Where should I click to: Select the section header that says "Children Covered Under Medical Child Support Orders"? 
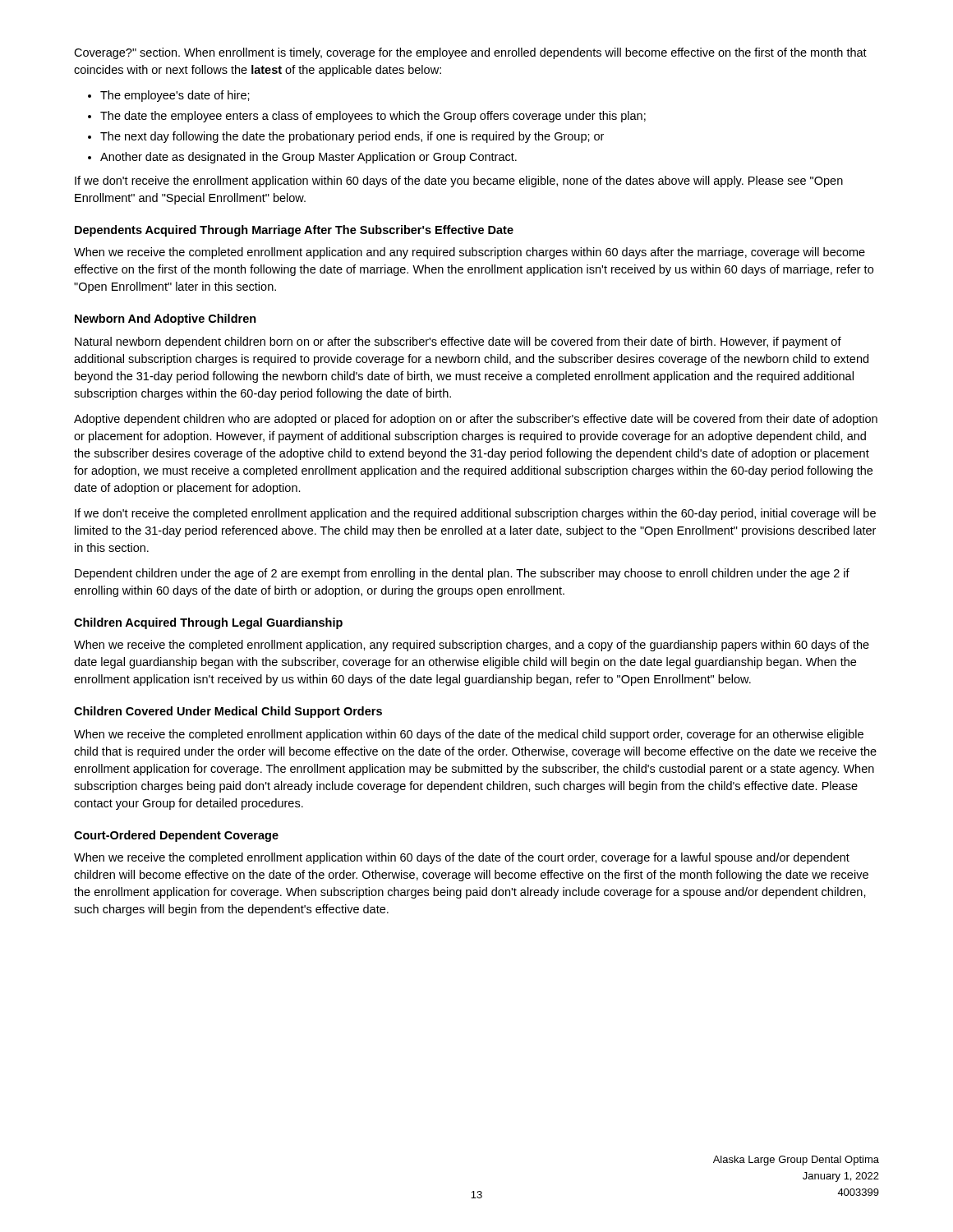(228, 712)
